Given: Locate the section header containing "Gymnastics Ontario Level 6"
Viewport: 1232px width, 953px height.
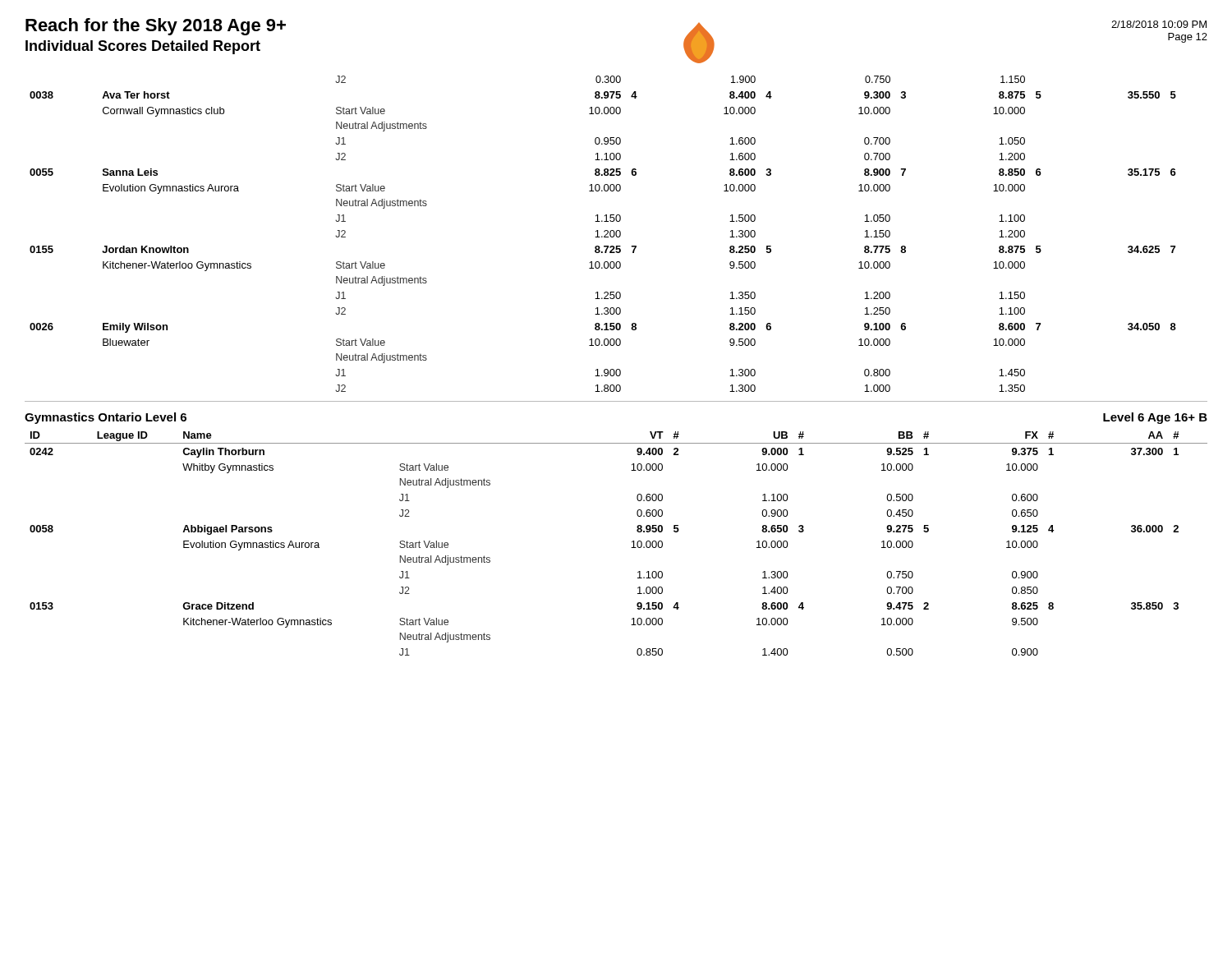Looking at the screenshot, I should coord(106,417).
